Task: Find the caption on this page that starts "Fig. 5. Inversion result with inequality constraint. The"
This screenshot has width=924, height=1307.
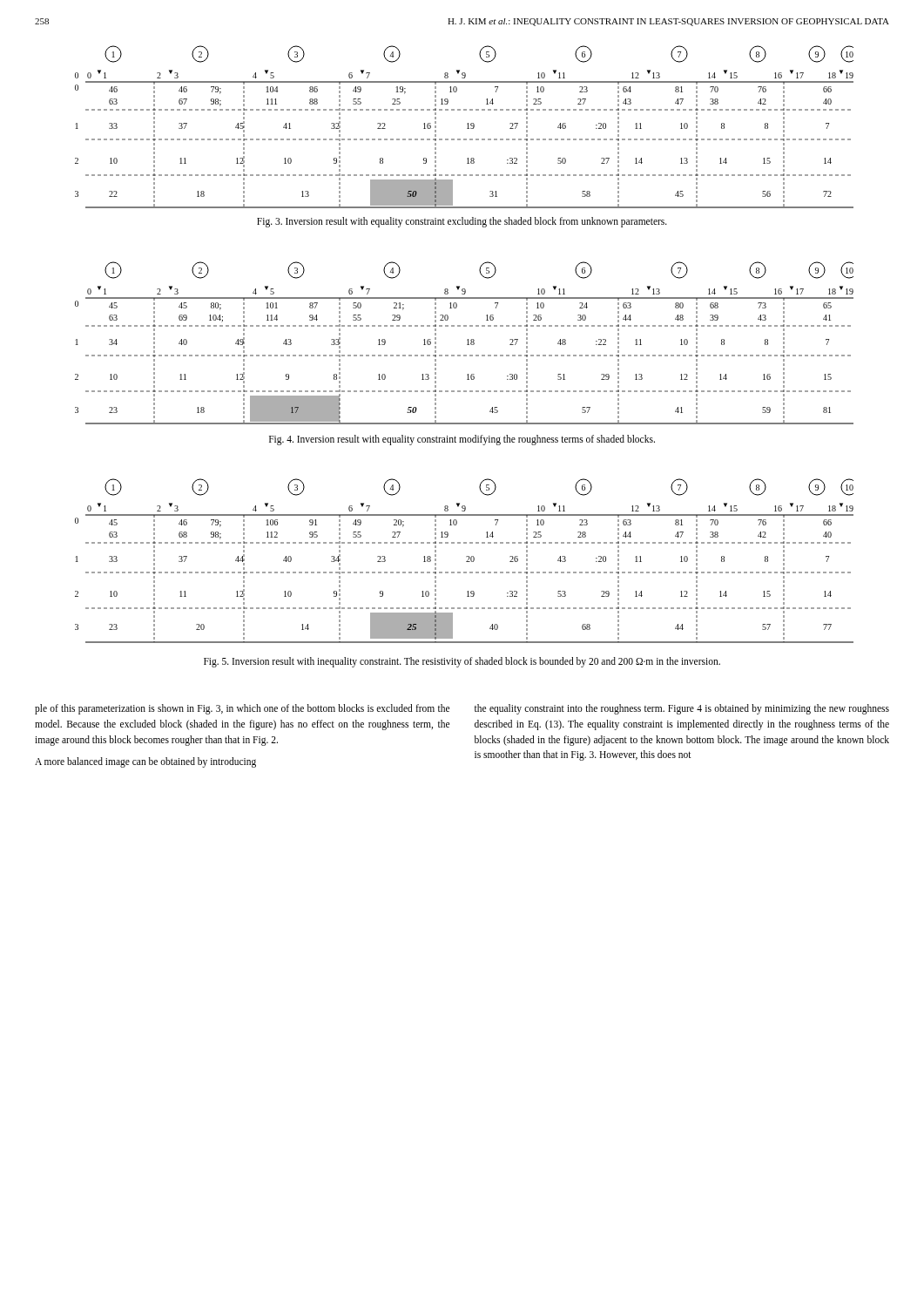Action: point(462,661)
